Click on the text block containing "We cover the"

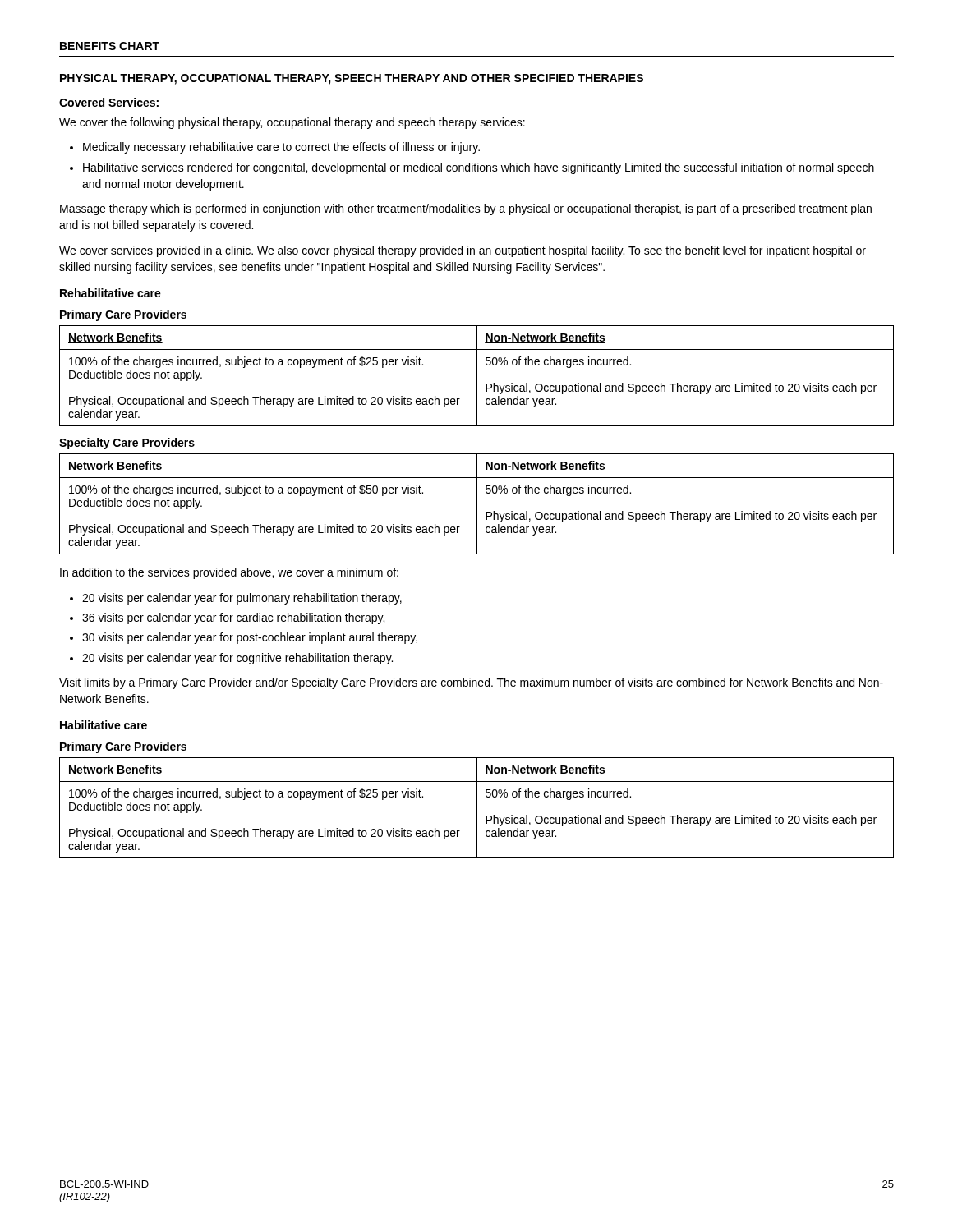point(476,123)
